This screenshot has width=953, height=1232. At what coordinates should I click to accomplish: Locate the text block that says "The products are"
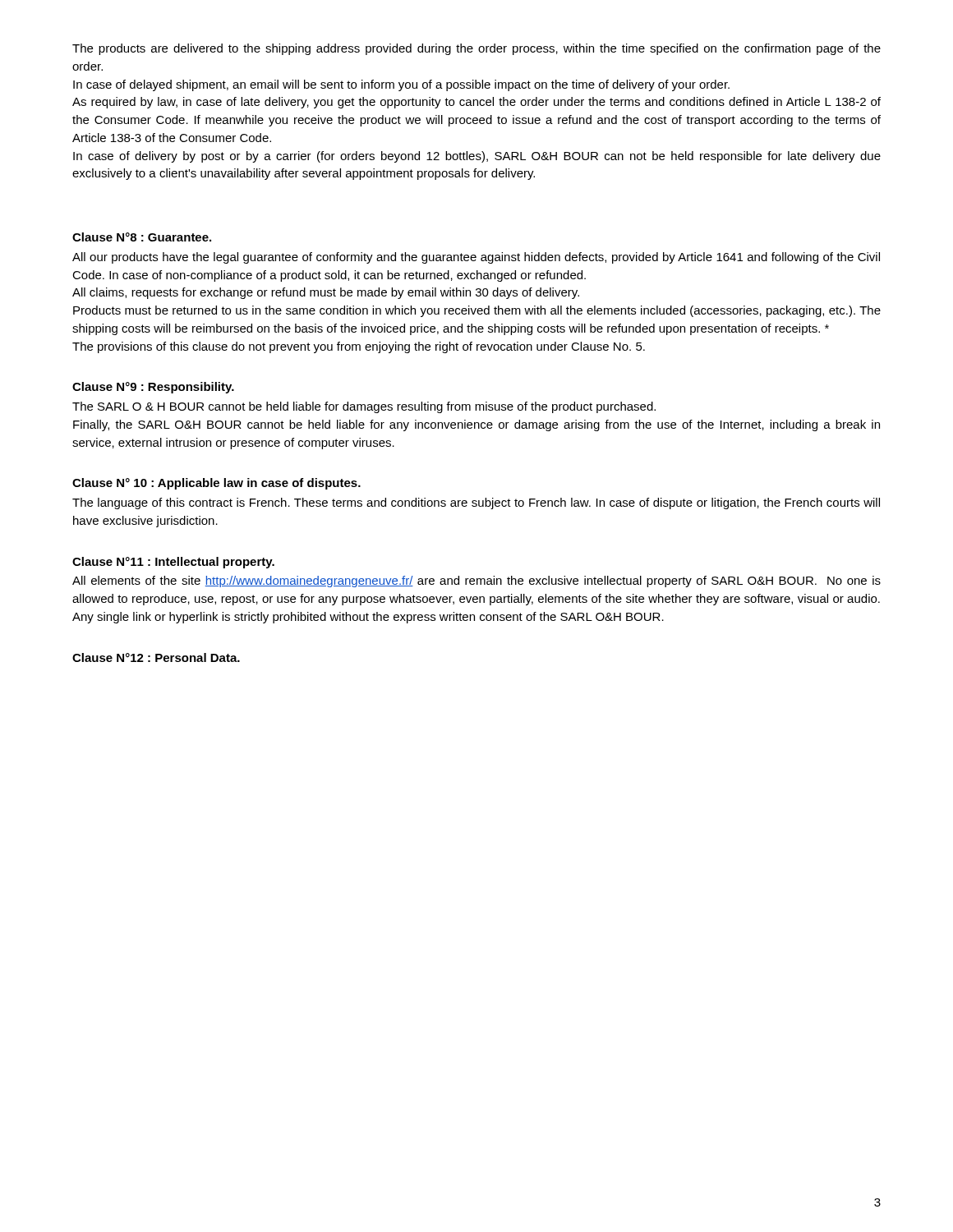tap(476, 57)
